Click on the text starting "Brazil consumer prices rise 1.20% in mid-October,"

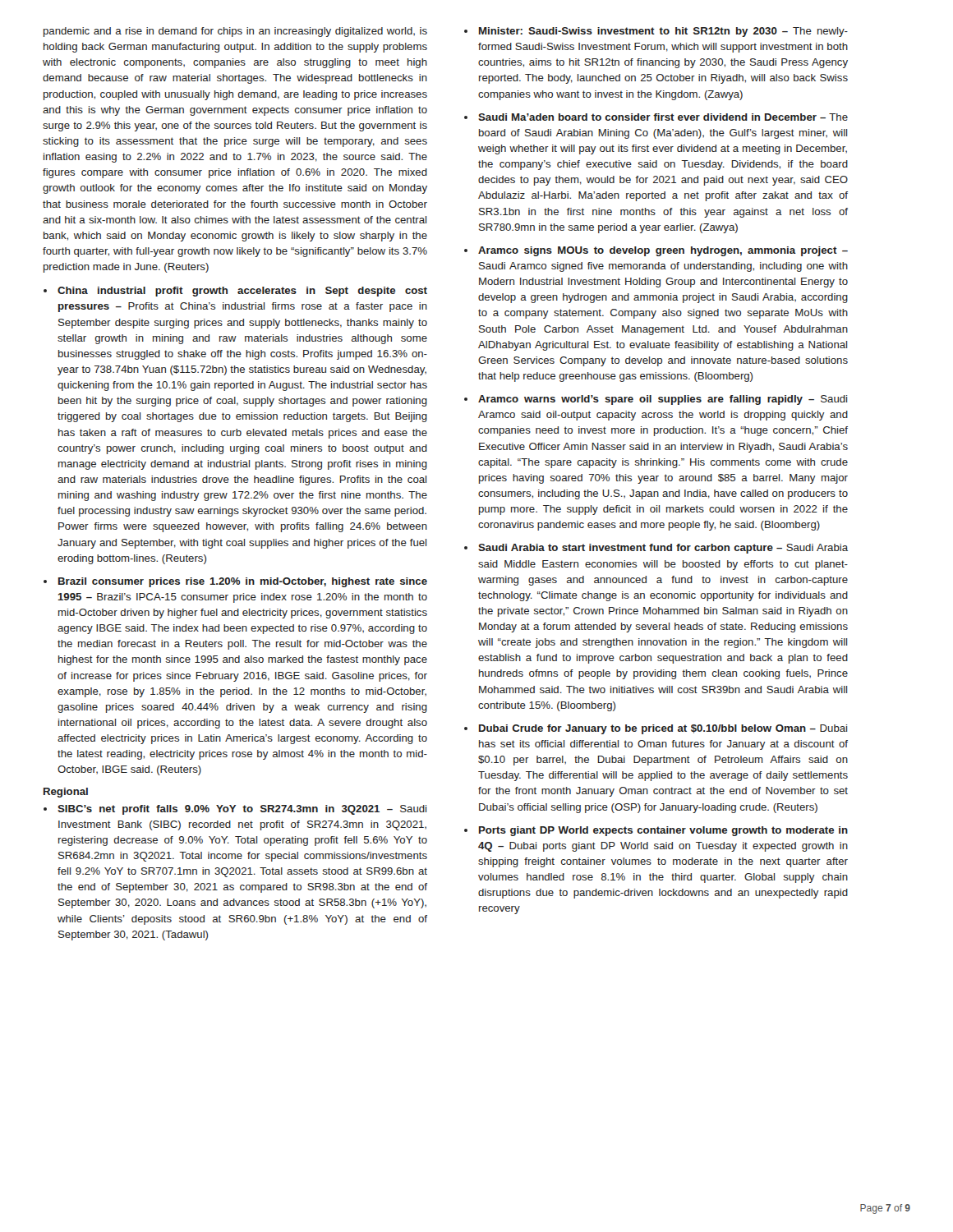(x=242, y=675)
